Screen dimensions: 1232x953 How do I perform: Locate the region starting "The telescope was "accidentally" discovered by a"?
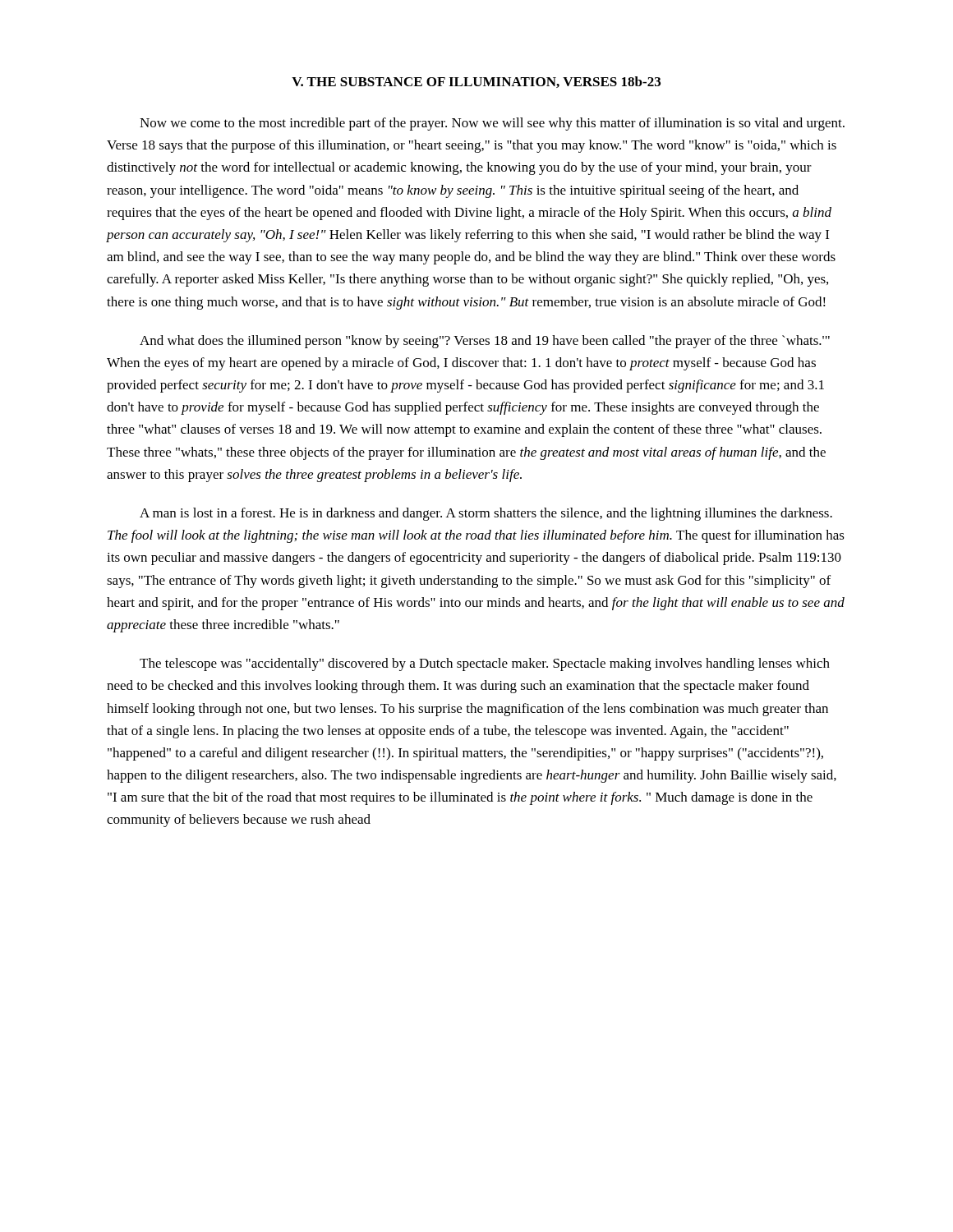click(472, 741)
